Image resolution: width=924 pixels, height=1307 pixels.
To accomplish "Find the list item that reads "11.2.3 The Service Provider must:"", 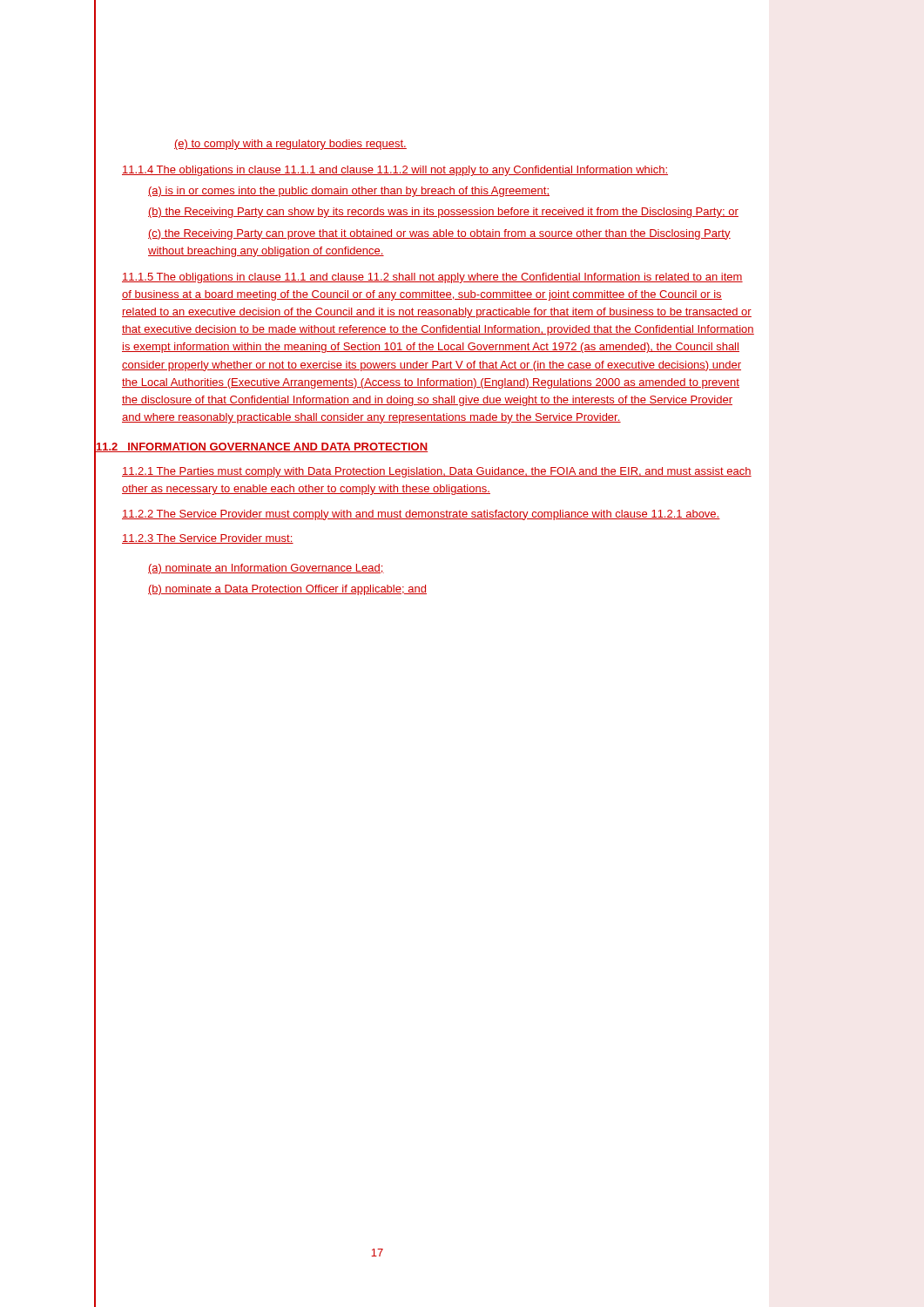I will point(207,538).
